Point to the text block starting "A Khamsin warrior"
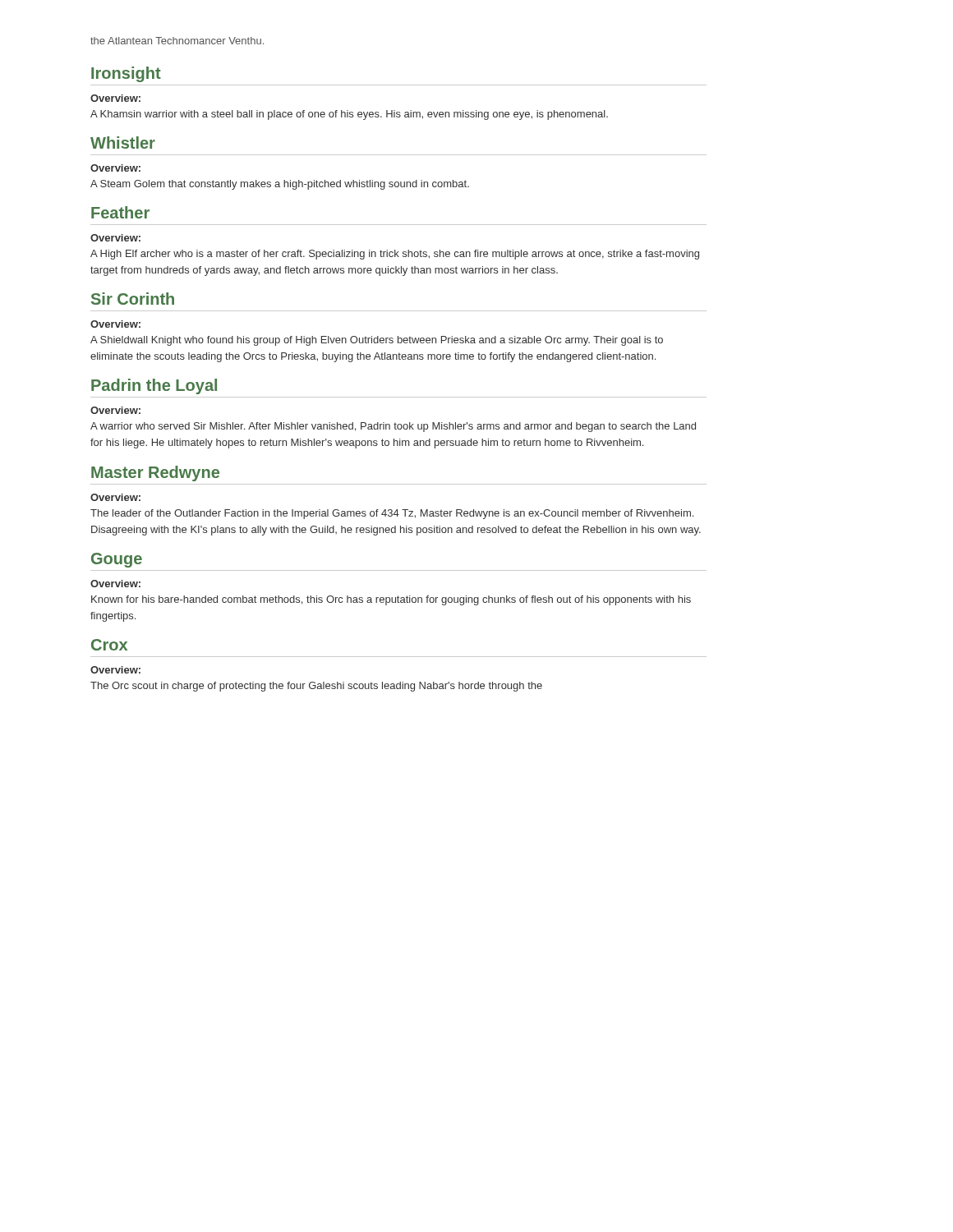The width and height of the screenshot is (953, 1232). (349, 113)
